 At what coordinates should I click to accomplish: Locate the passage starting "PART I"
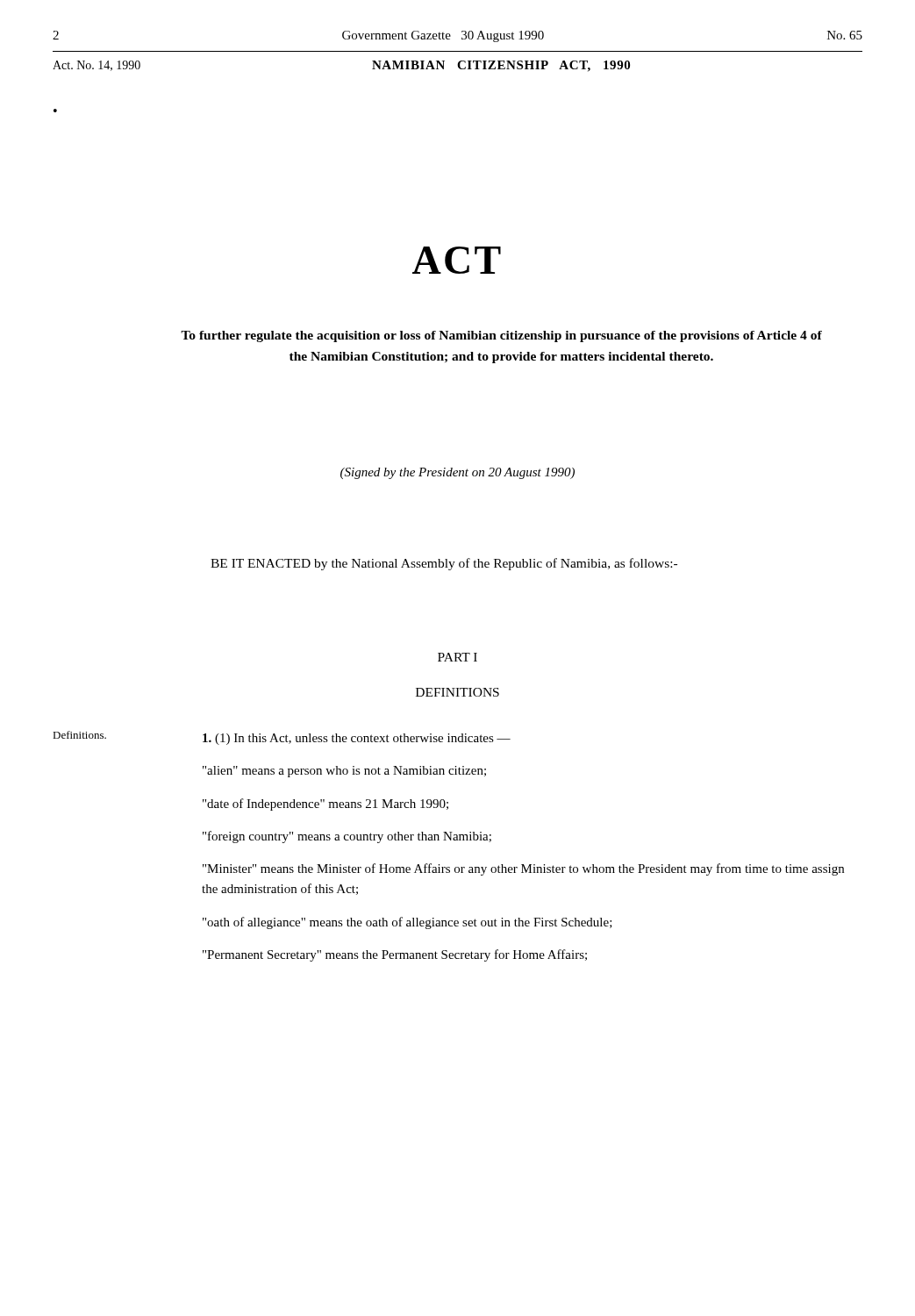pos(458,657)
